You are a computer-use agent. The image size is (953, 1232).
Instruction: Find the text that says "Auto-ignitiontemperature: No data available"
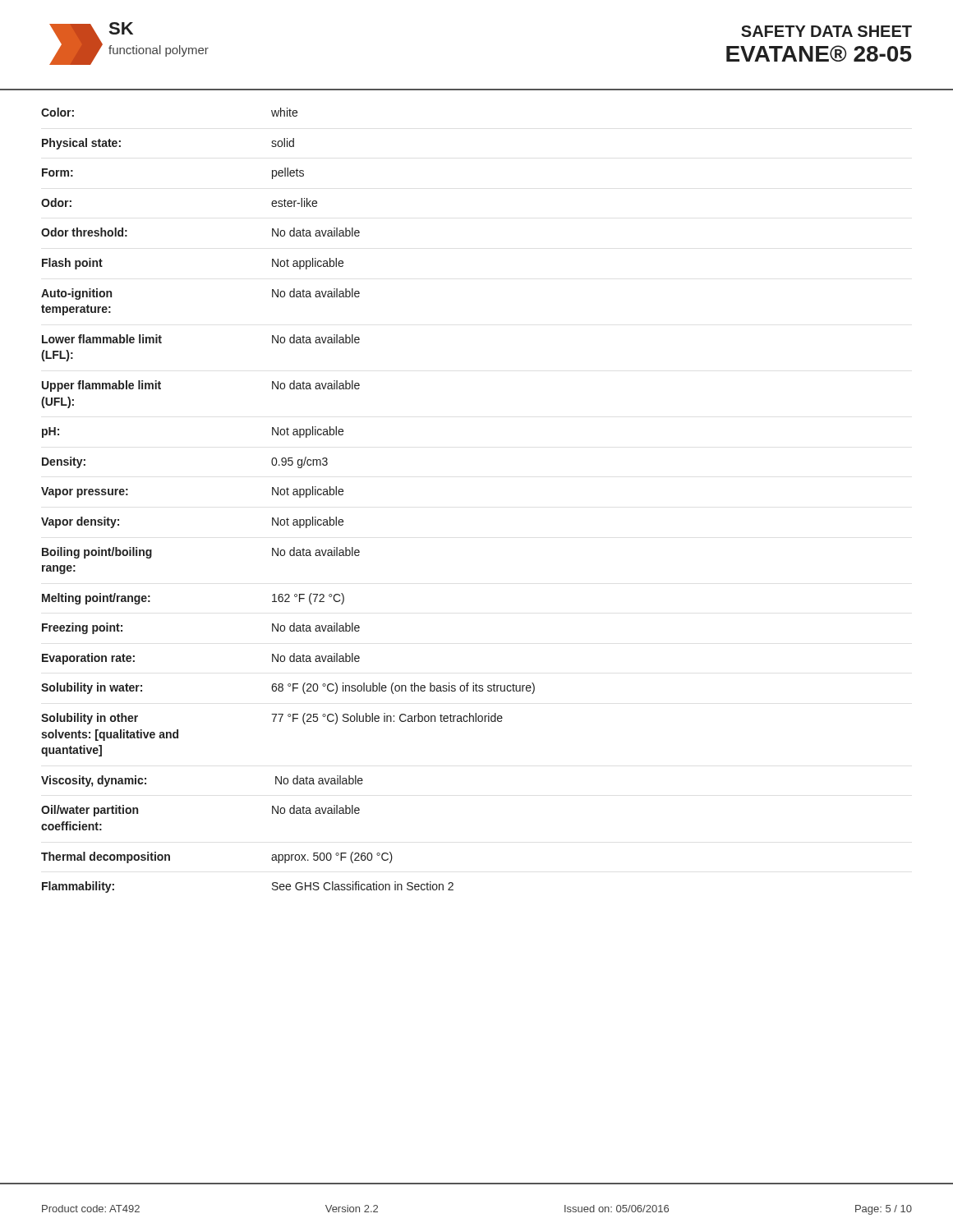click(x=77, y=293)
